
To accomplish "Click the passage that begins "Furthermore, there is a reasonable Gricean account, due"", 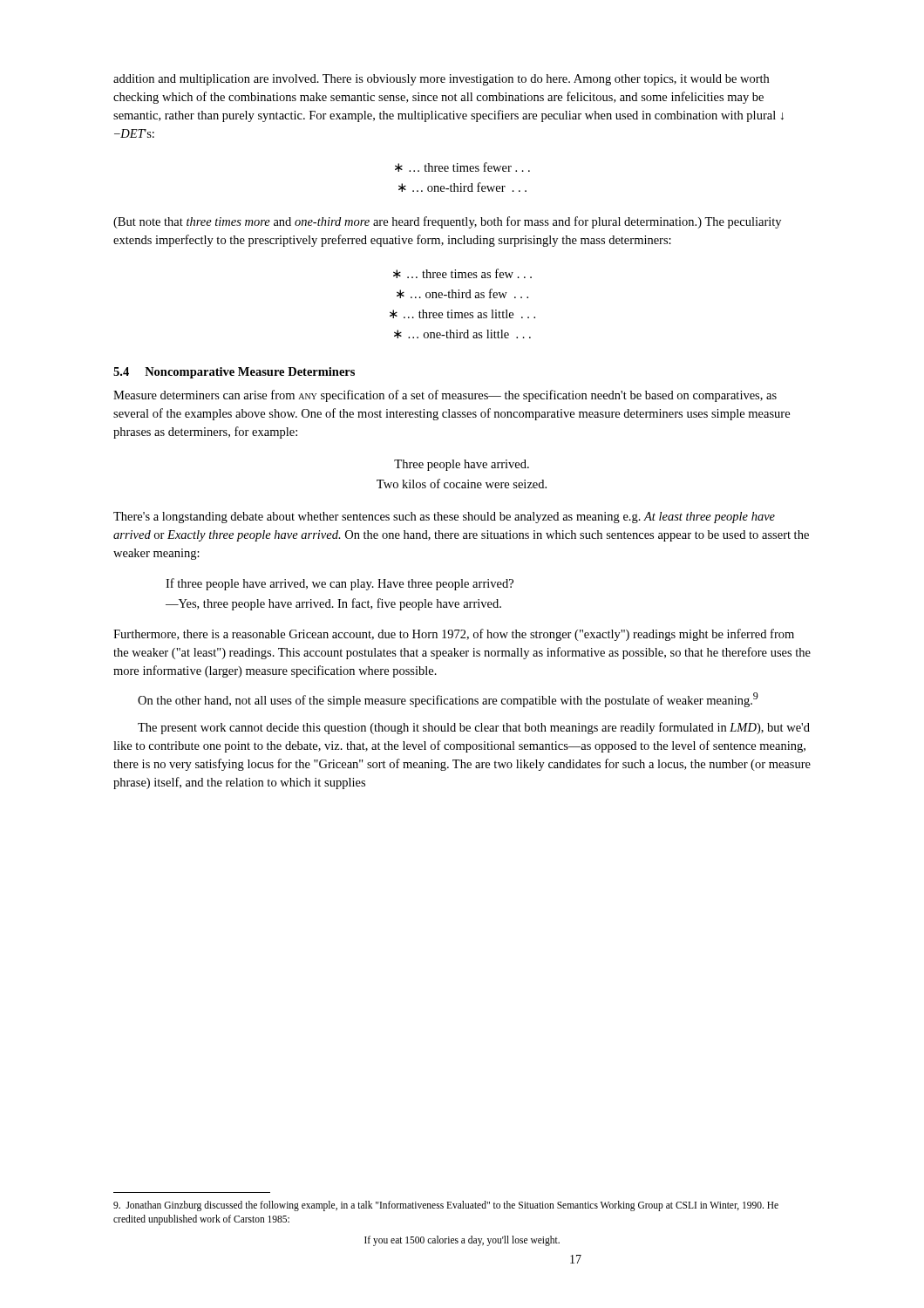I will (x=462, y=653).
